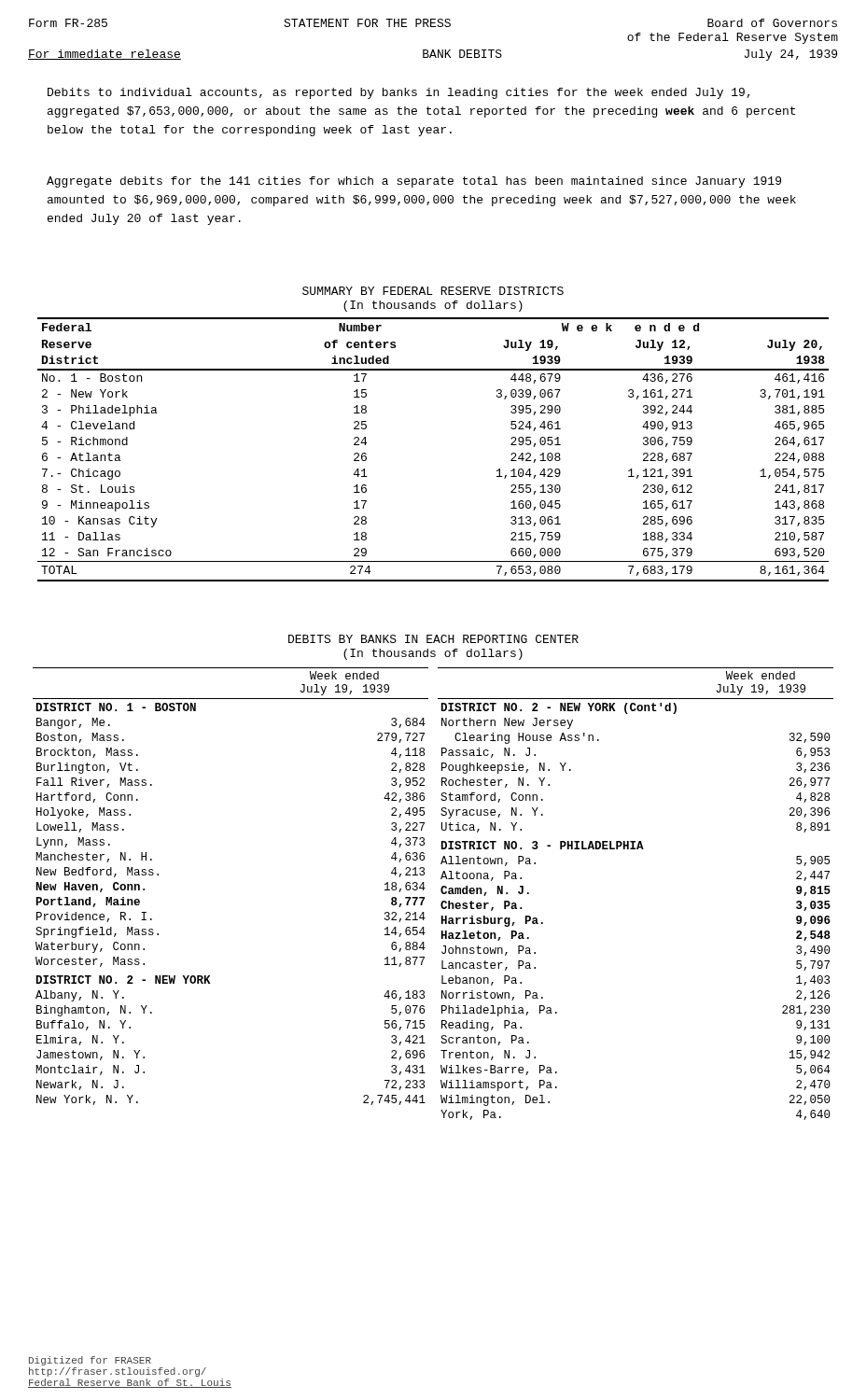Locate the section header that opens with "DEBITS BY BANKS IN EACH"
Viewport: 866px width, 1400px height.
point(433,647)
